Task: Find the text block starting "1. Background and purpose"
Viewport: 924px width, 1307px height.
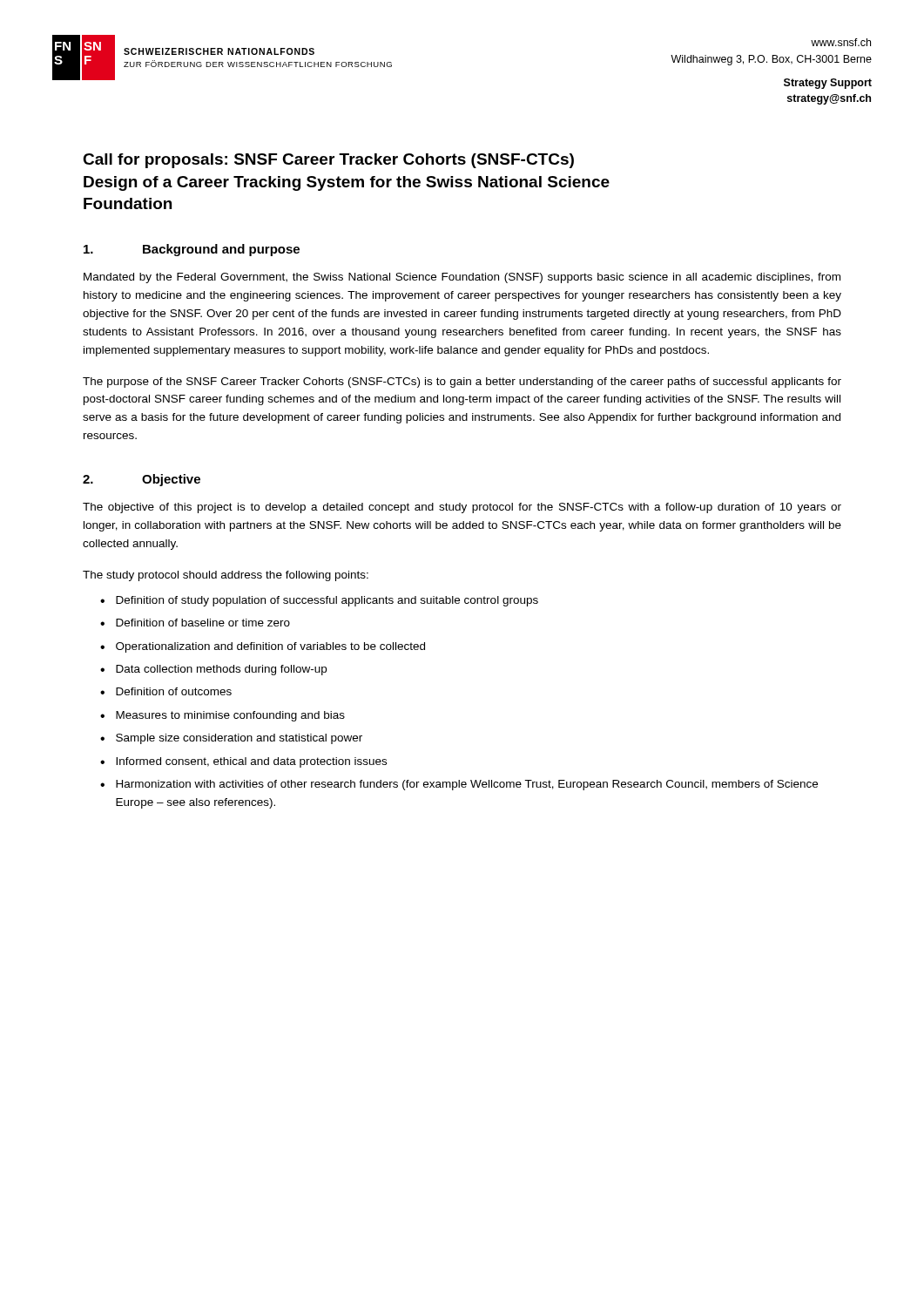Action: click(x=191, y=249)
